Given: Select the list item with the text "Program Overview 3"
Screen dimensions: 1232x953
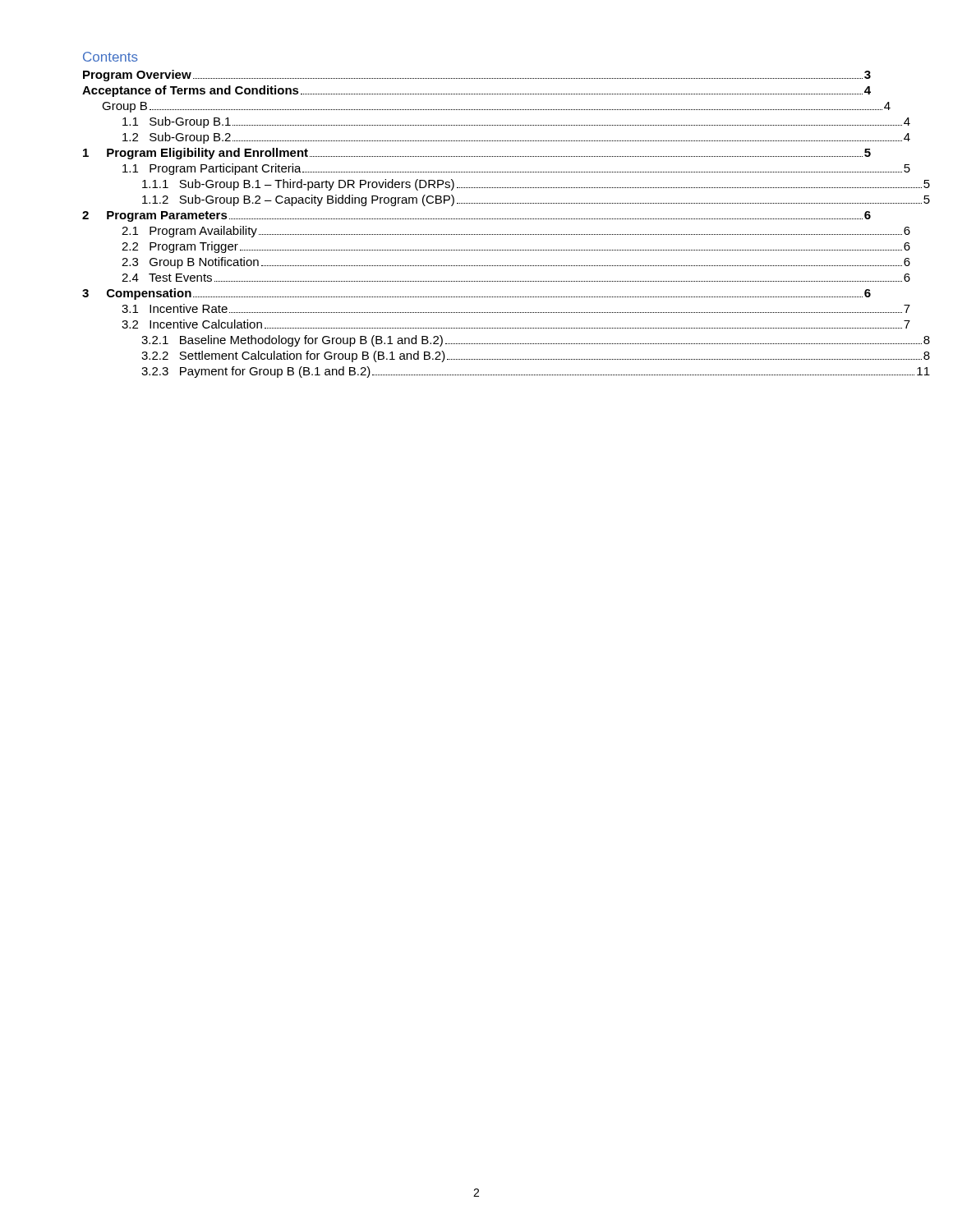Looking at the screenshot, I should (476, 74).
